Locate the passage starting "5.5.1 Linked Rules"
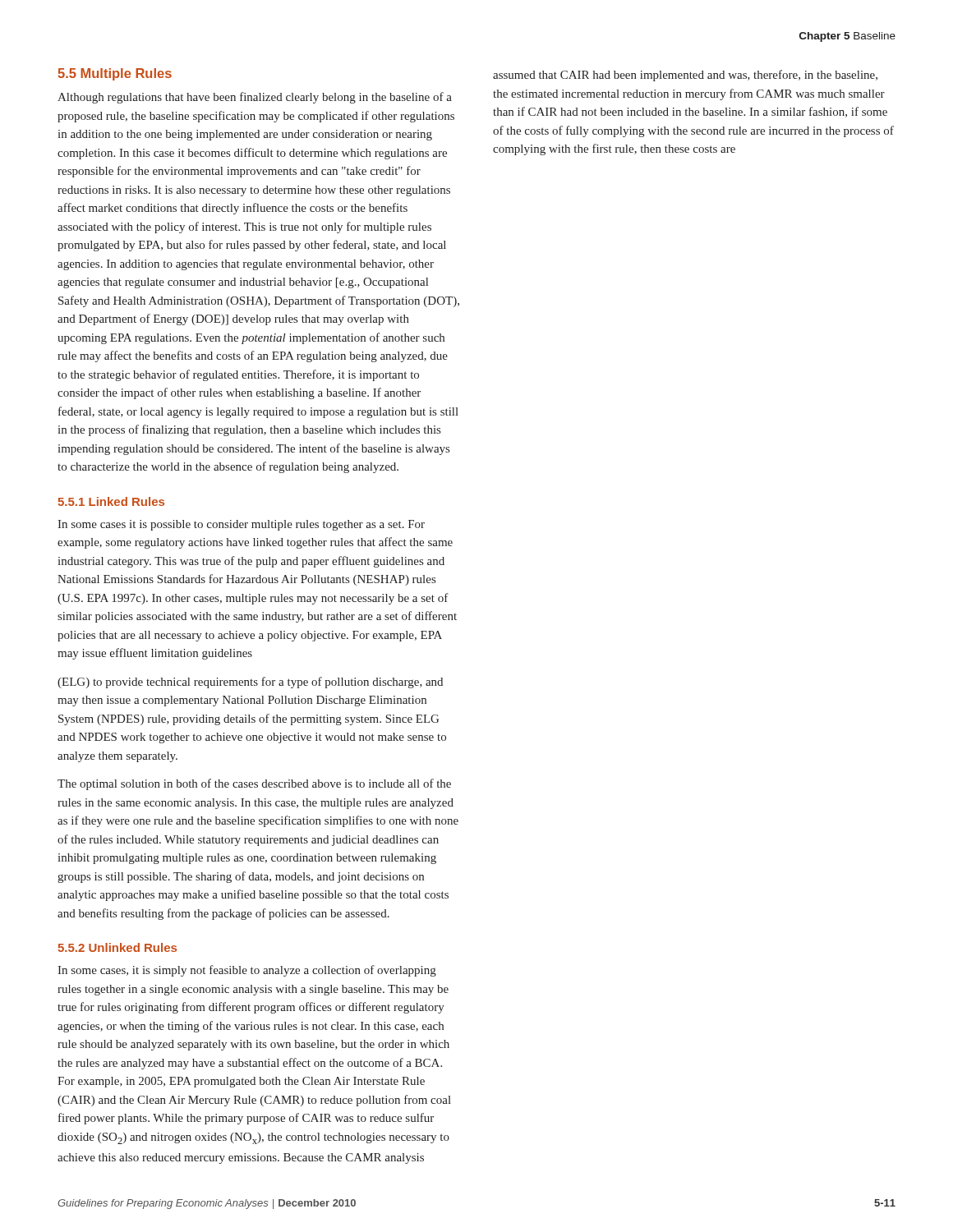This screenshot has height=1232, width=953. [x=111, y=501]
